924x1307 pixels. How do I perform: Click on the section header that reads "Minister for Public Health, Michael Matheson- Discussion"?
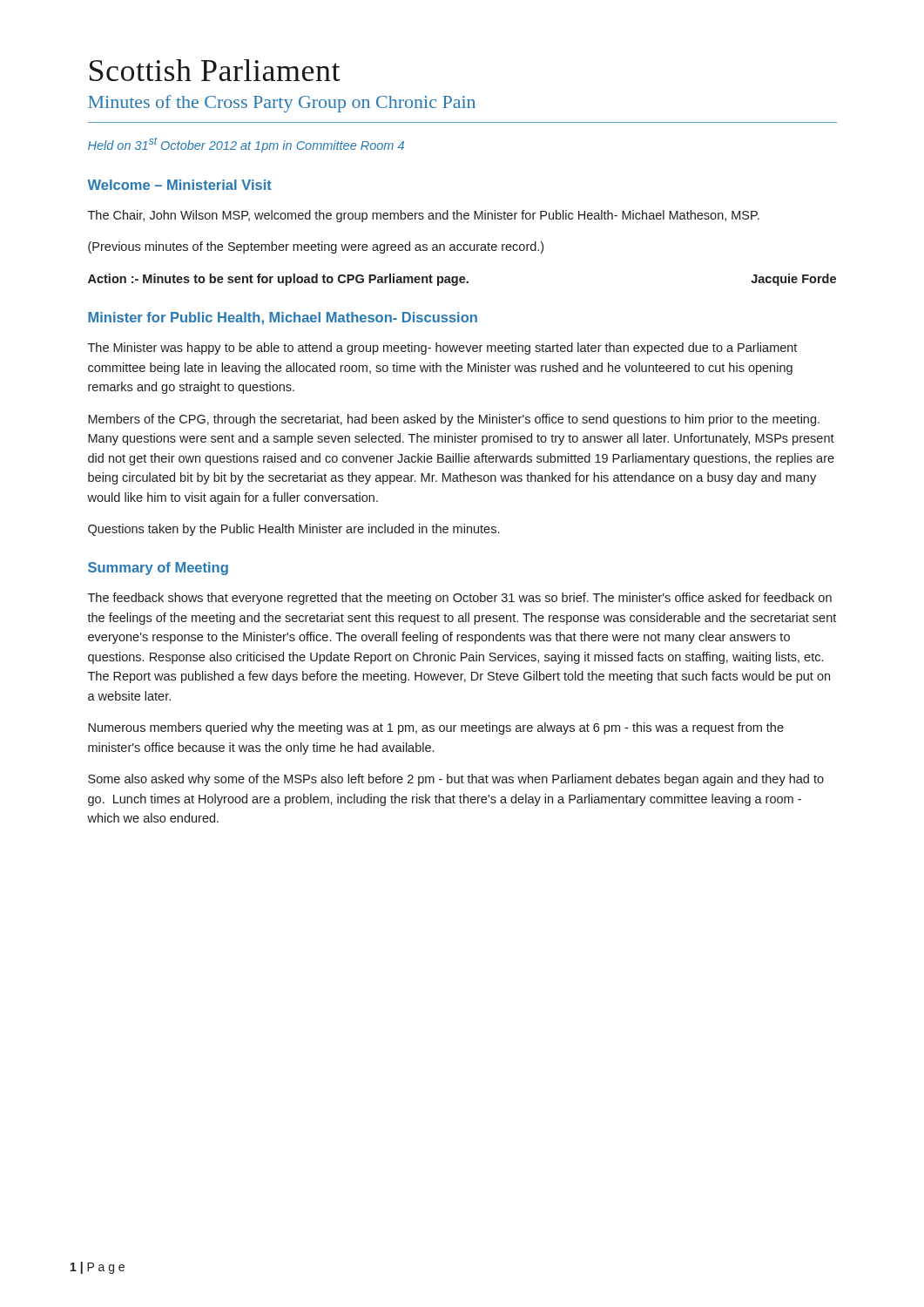coord(283,317)
